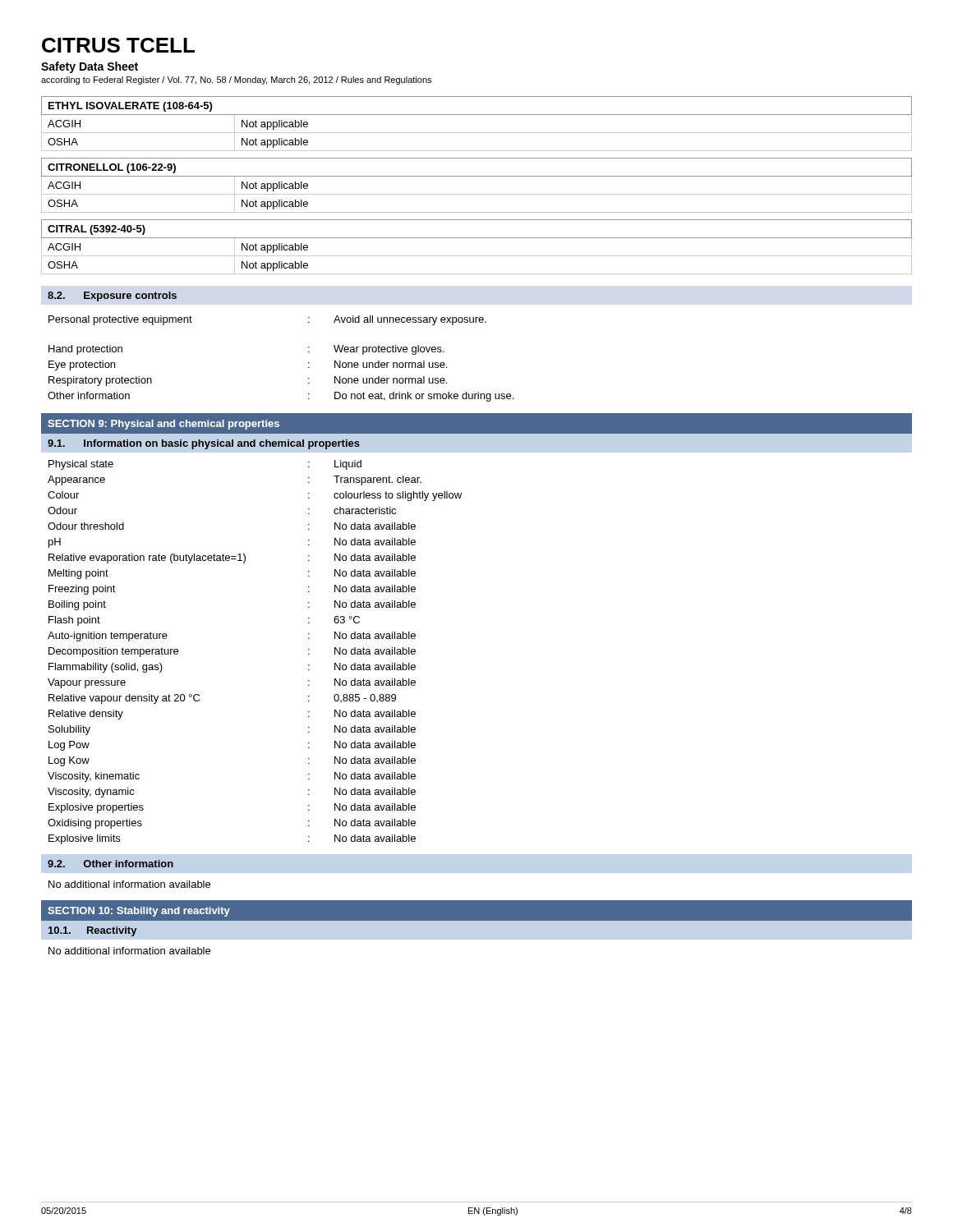Click on the text block that reads "Physical state : Liquid Appearance : Transparent. clear."
The width and height of the screenshot is (953, 1232).
pyautogui.click(x=83, y=464)
